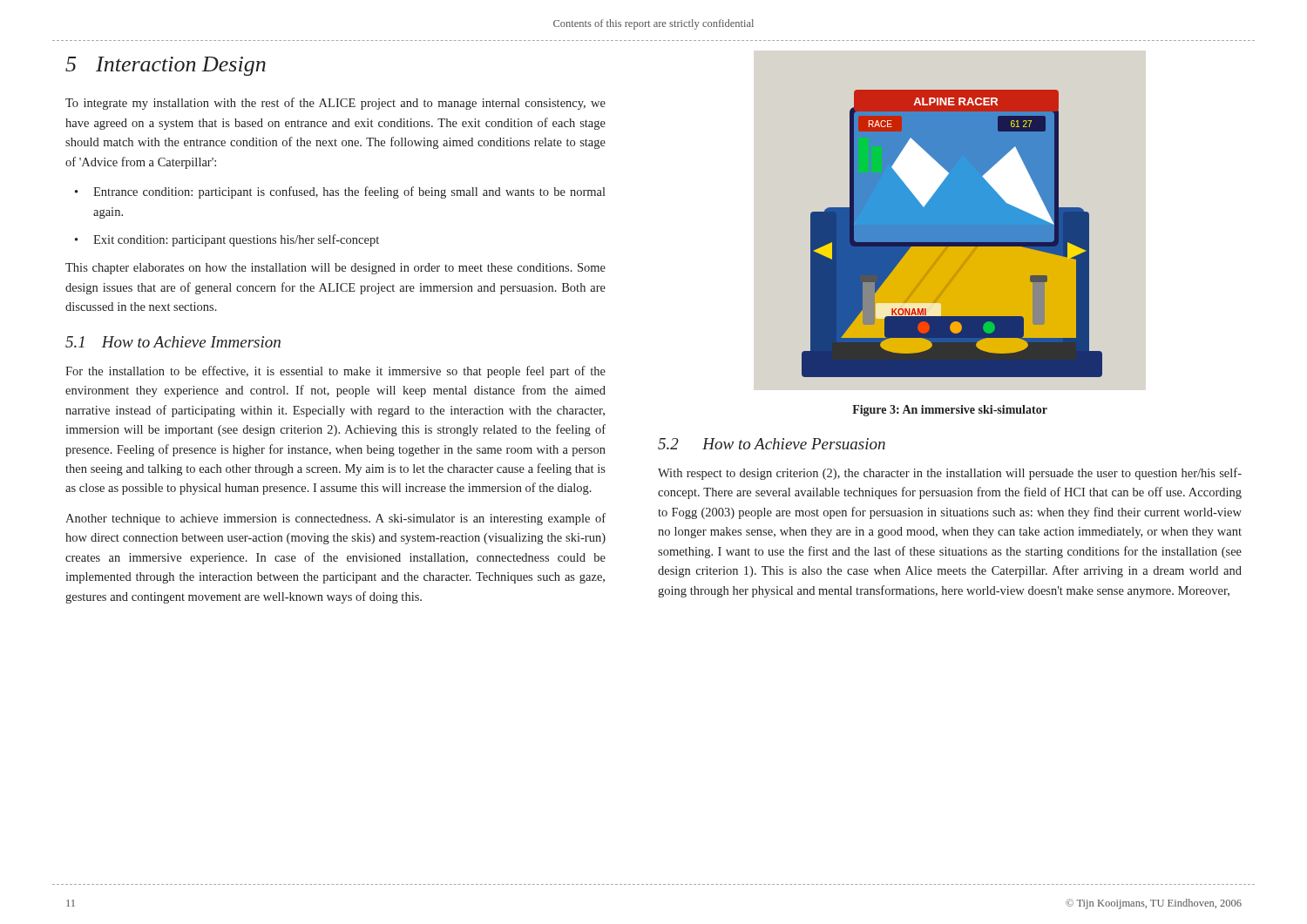The image size is (1307, 924).
Task: Select the title containing "5Interaction Design"
Action: pos(166,66)
